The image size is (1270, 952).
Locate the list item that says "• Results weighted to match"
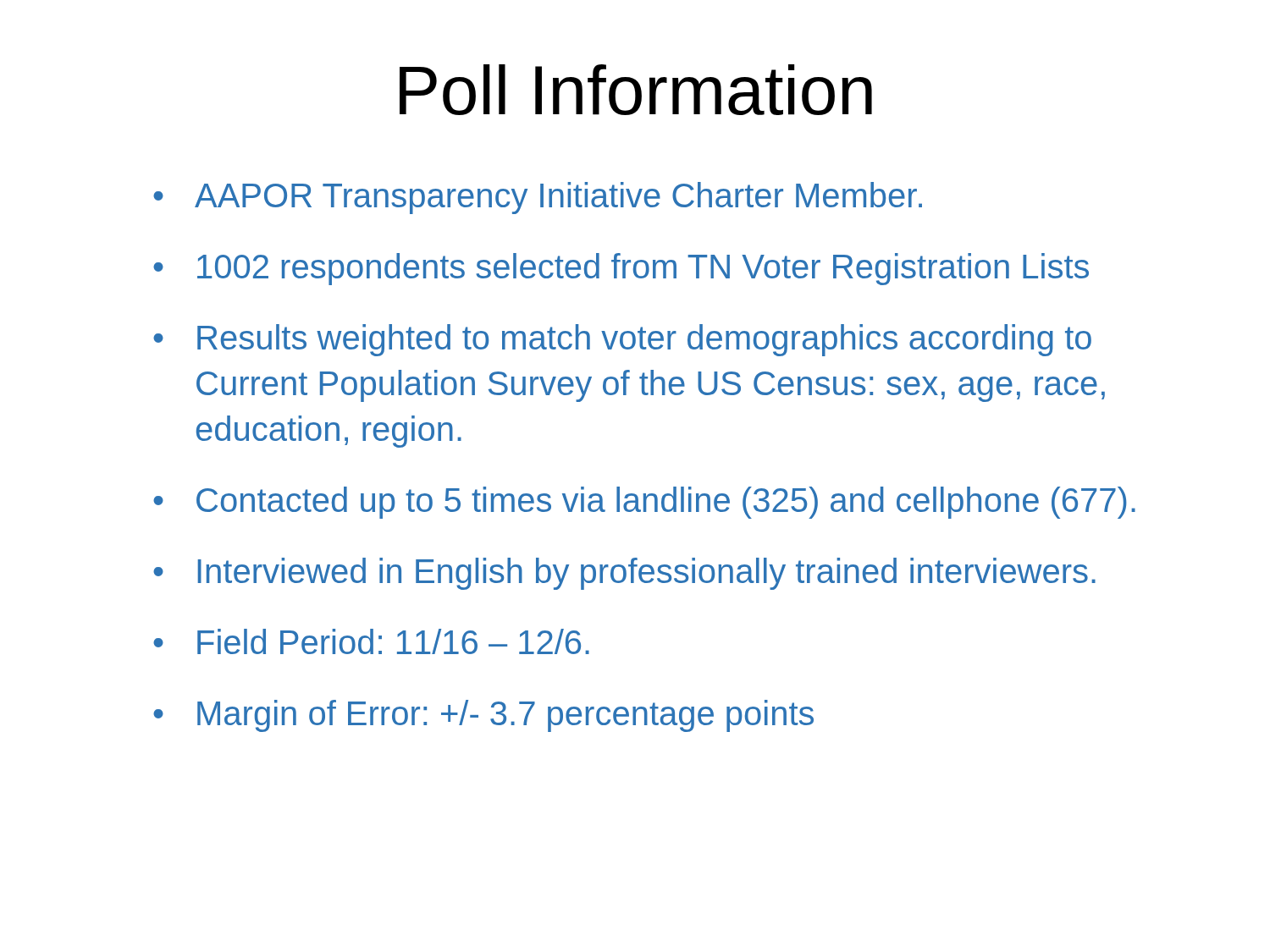coord(660,384)
